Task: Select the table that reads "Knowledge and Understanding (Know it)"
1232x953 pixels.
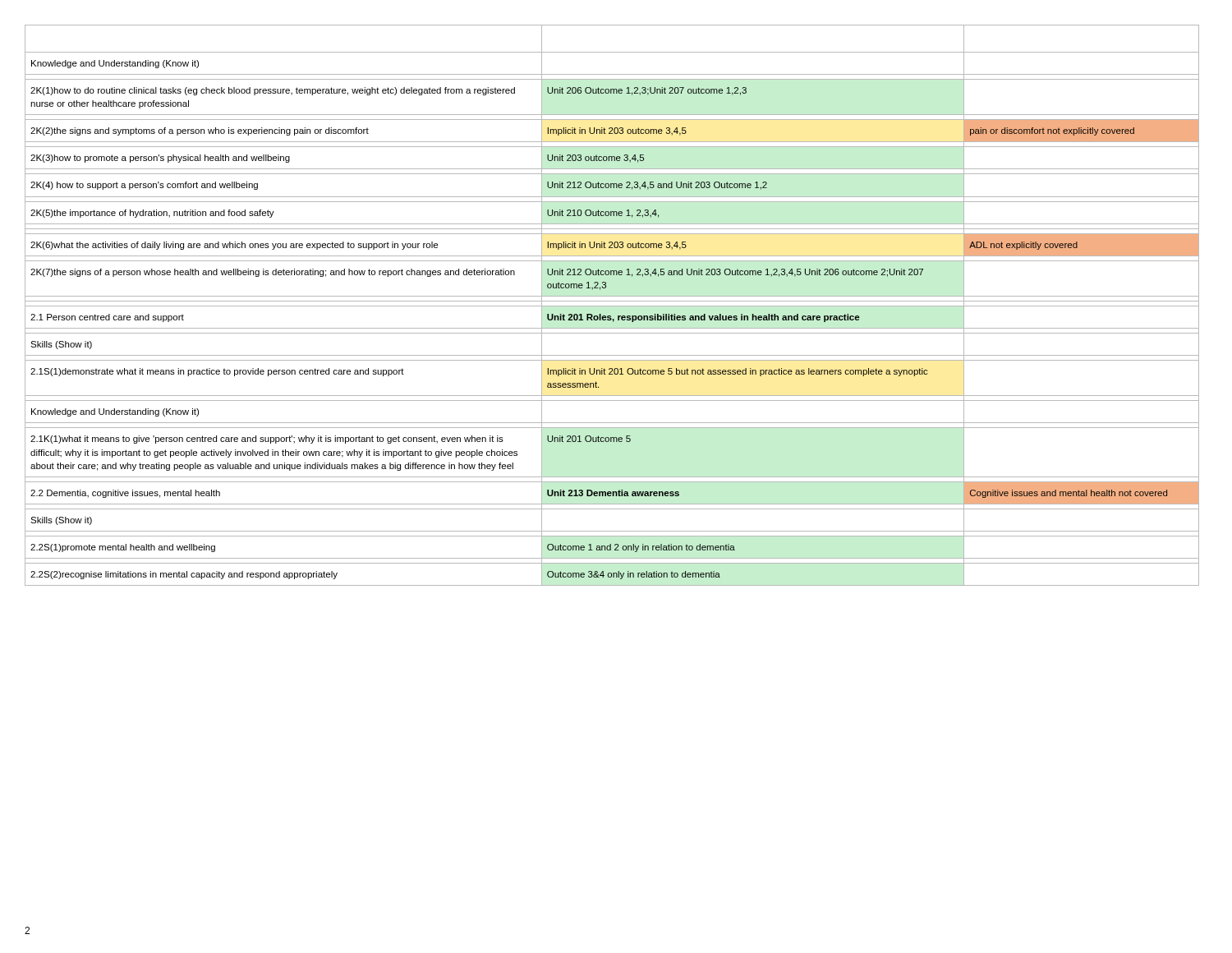Action: (612, 305)
